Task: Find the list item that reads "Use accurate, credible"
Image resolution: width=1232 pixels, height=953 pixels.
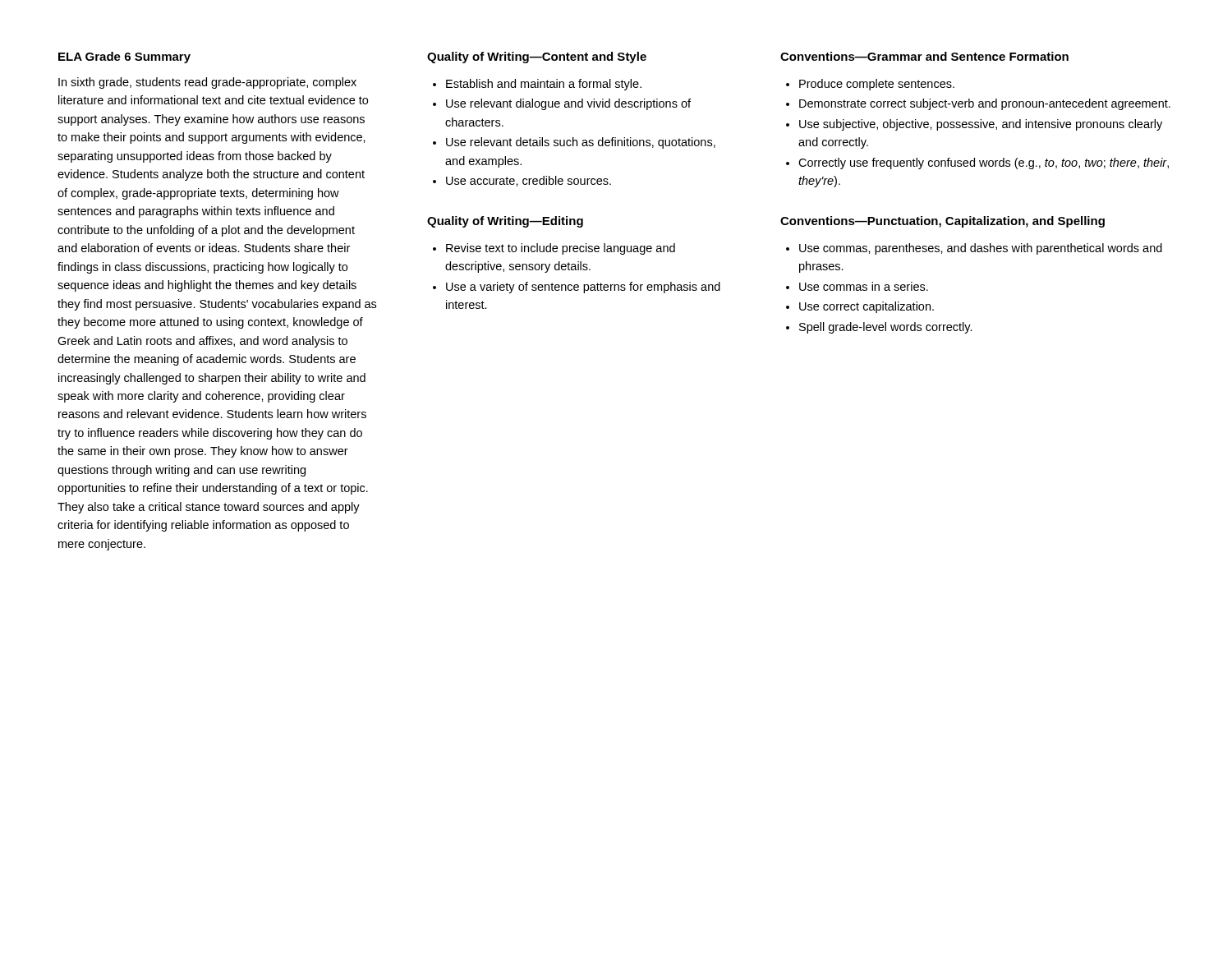Action: 579,181
